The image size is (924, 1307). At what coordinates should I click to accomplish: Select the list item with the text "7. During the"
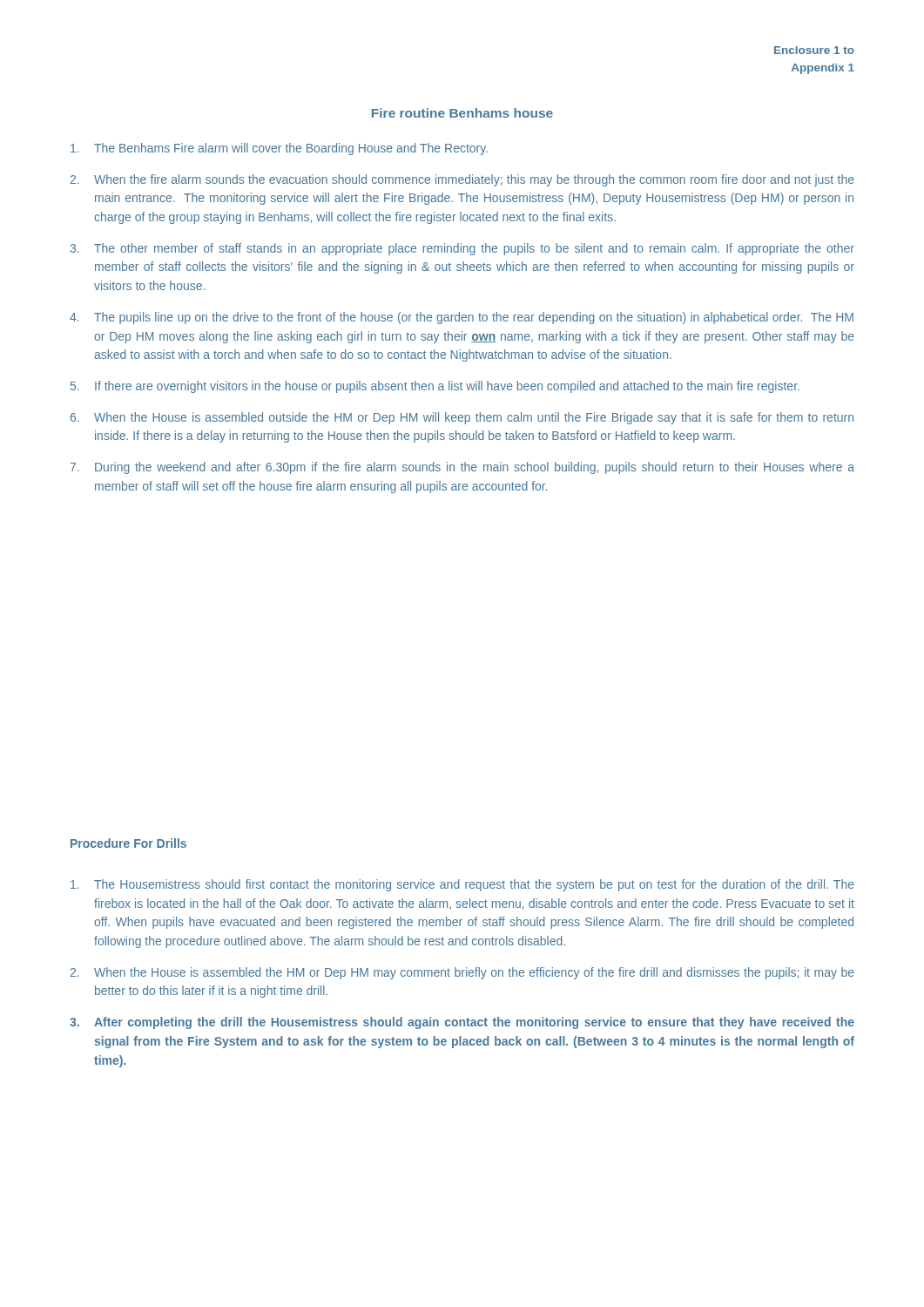(x=462, y=477)
